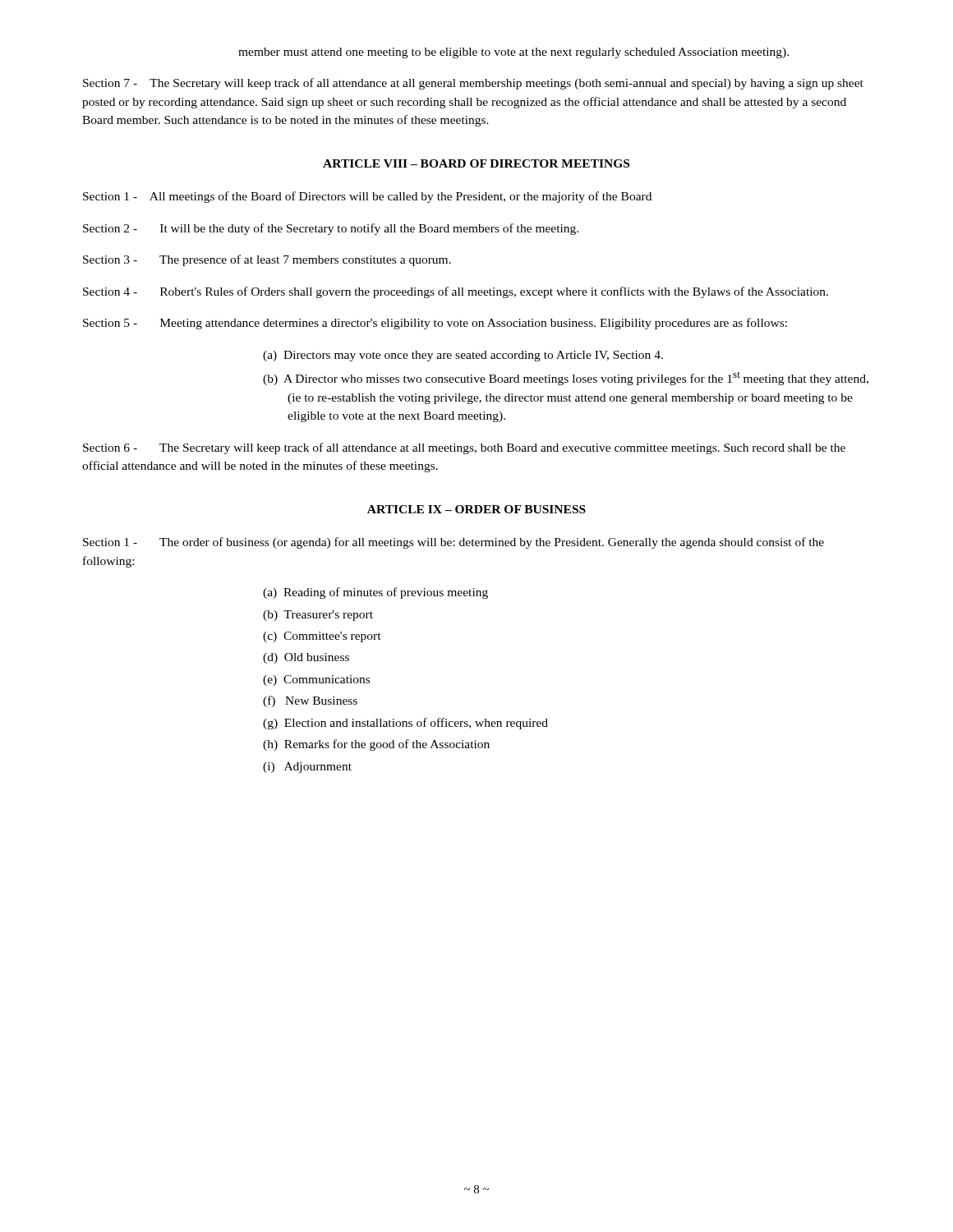Click on the text block that reads "Section 4 - Robert's Rules of Orders"
The height and width of the screenshot is (1232, 953).
coord(456,291)
